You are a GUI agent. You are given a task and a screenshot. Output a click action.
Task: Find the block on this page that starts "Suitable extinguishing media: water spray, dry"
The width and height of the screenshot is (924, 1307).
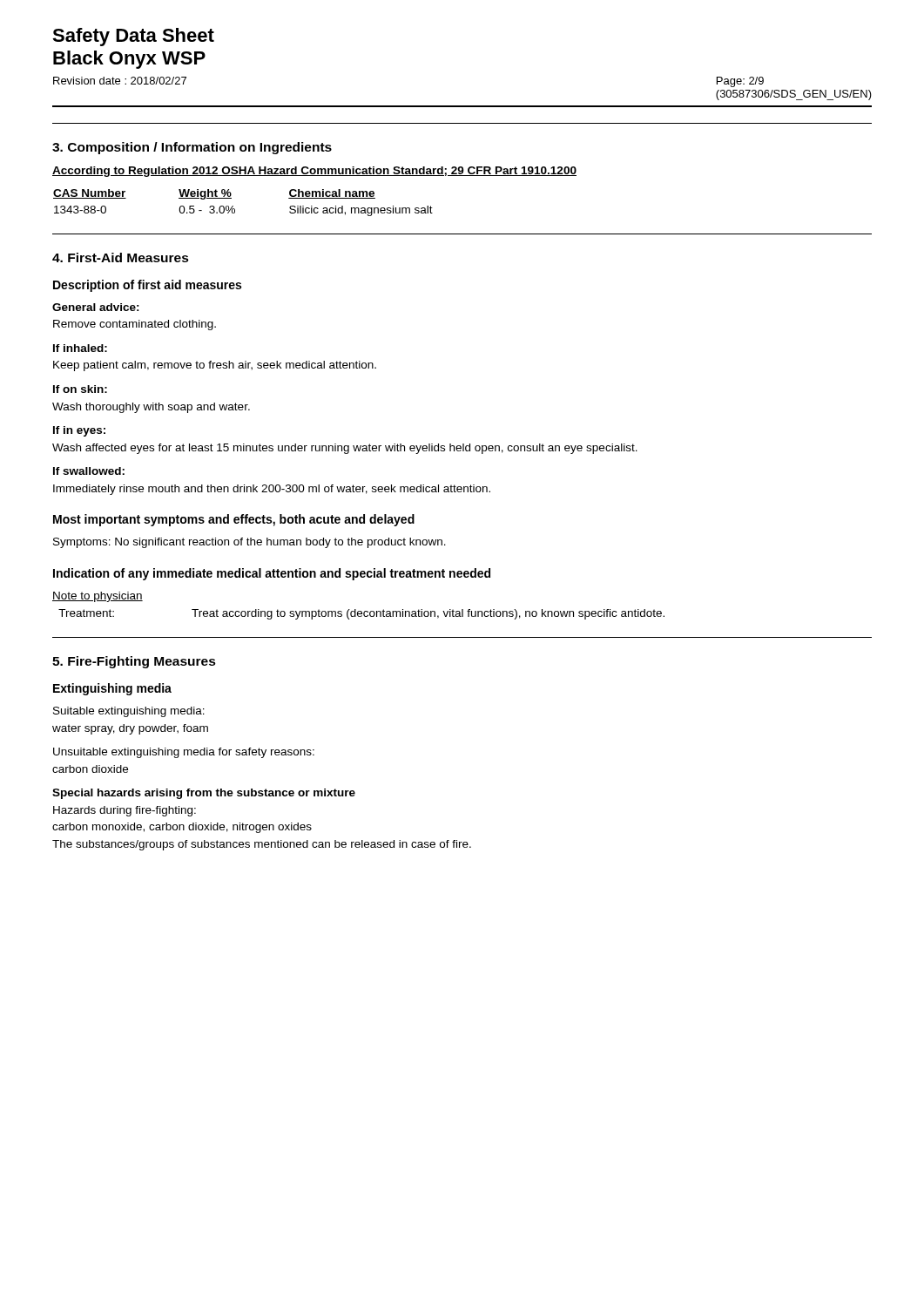pos(131,719)
